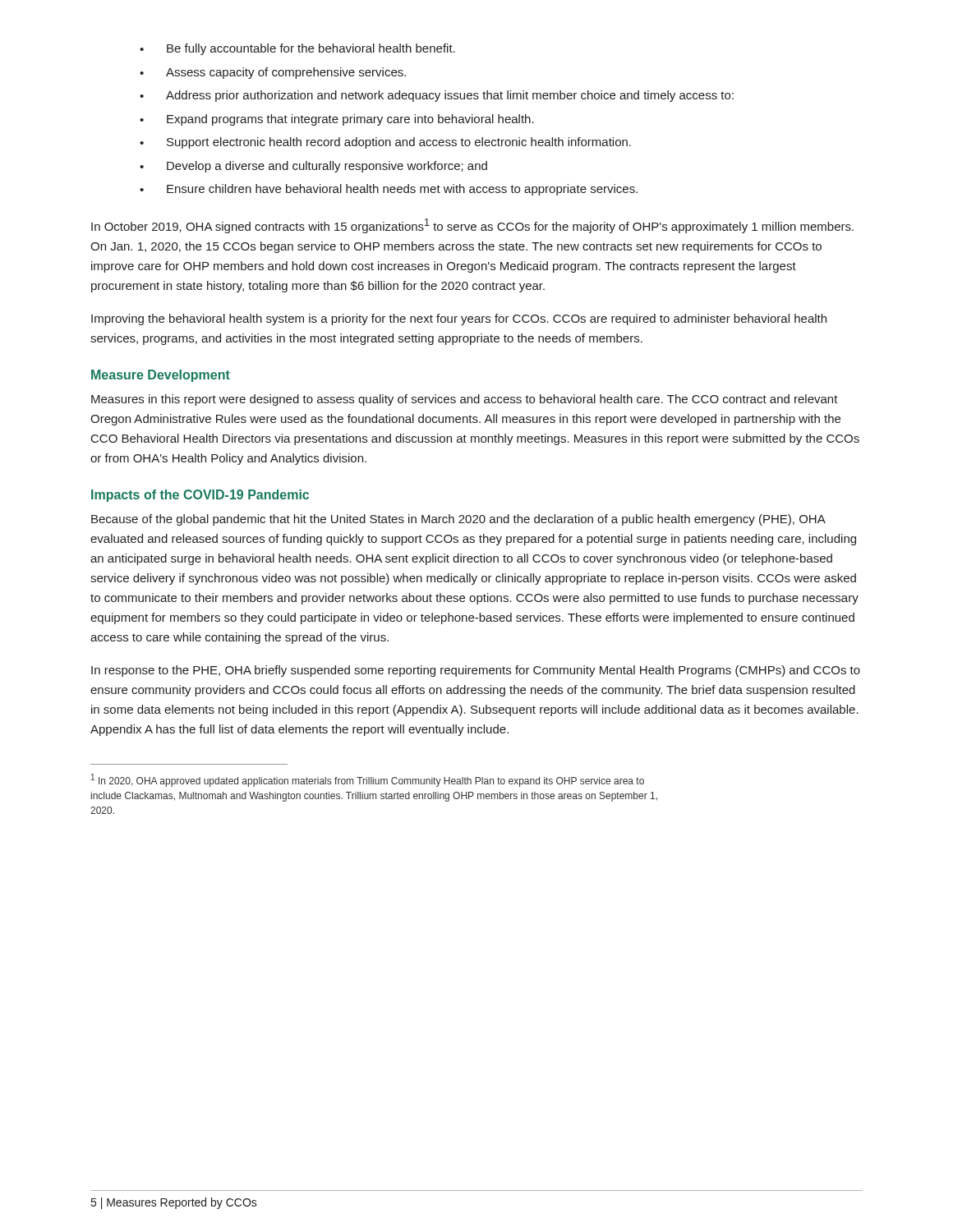
Task: Click on the section header with the text "Measure Development"
Action: click(160, 375)
